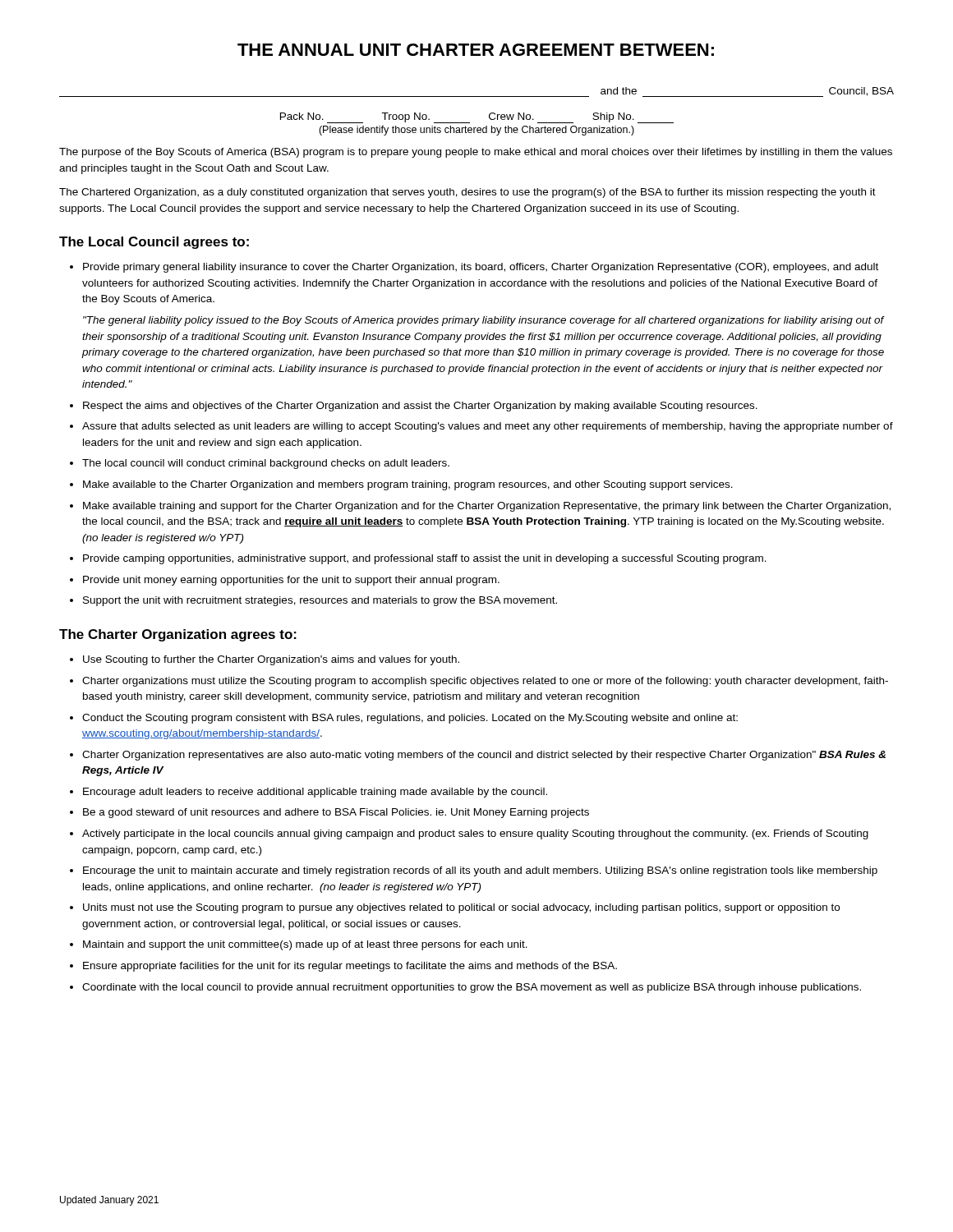Select the text with the text "and the Council, BSA"

click(x=476, y=90)
